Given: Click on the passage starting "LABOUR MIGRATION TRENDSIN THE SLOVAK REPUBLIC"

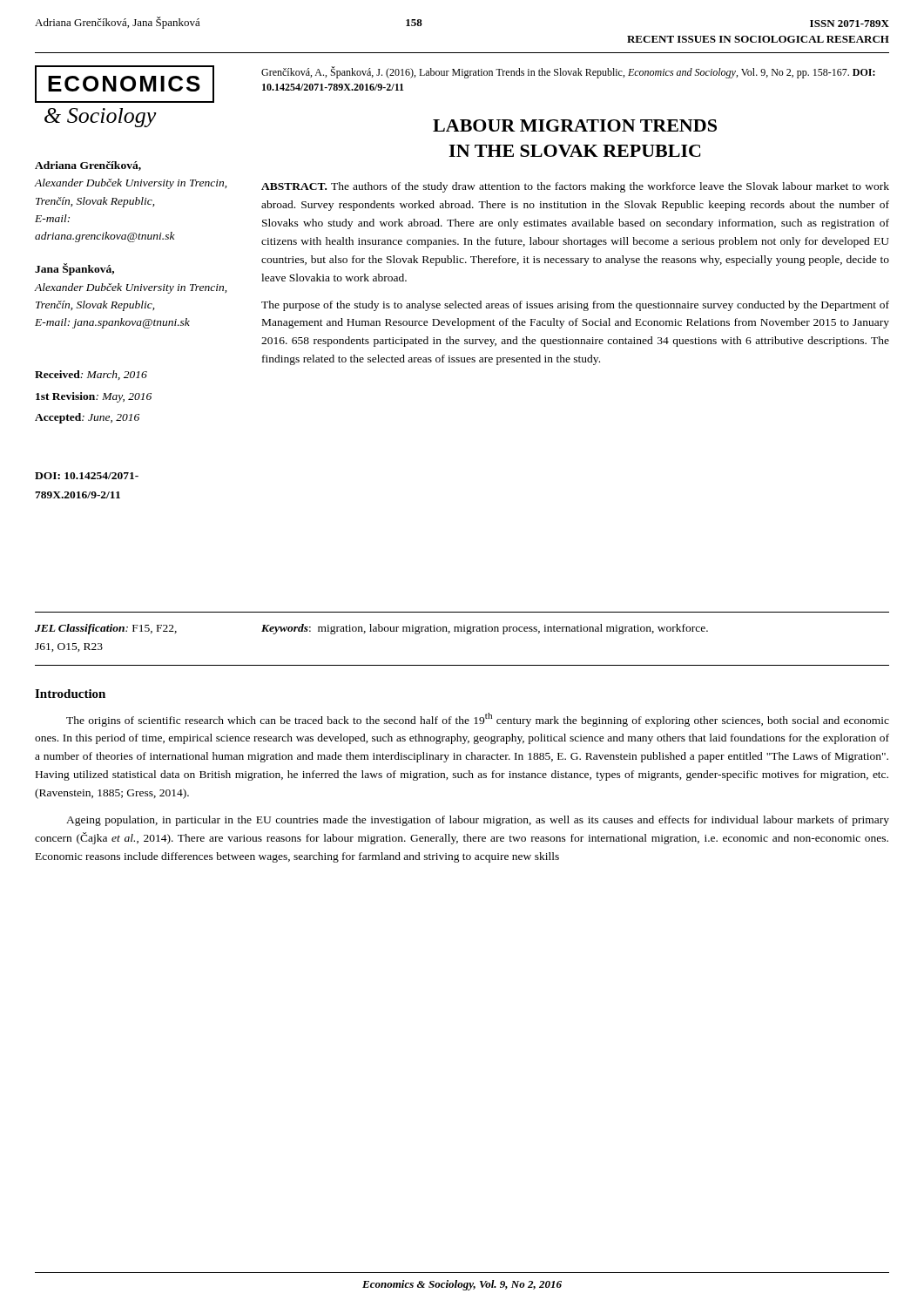Looking at the screenshot, I should [575, 138].
